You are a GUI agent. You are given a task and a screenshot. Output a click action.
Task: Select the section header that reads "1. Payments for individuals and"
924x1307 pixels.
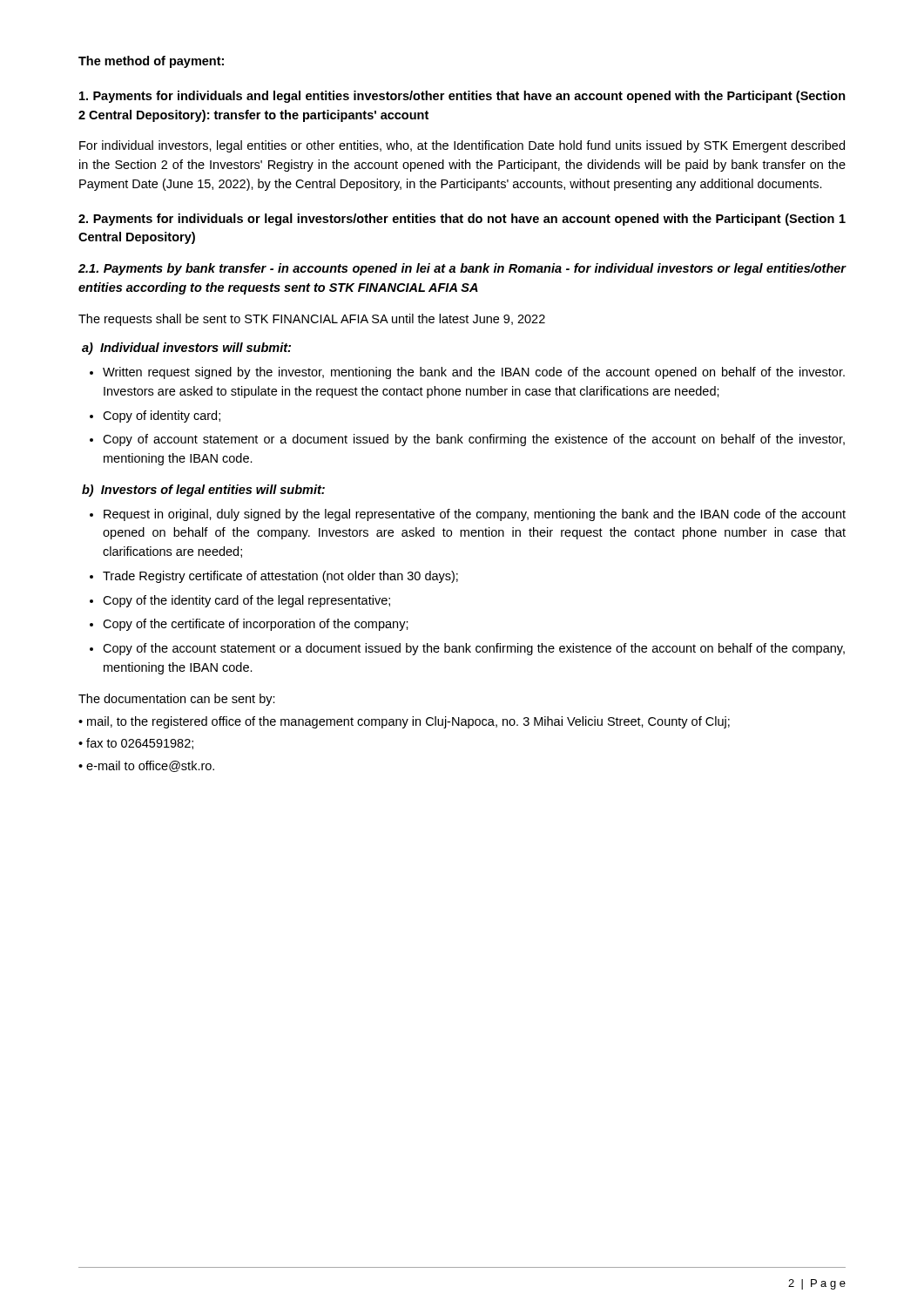[x=462, y=105]
